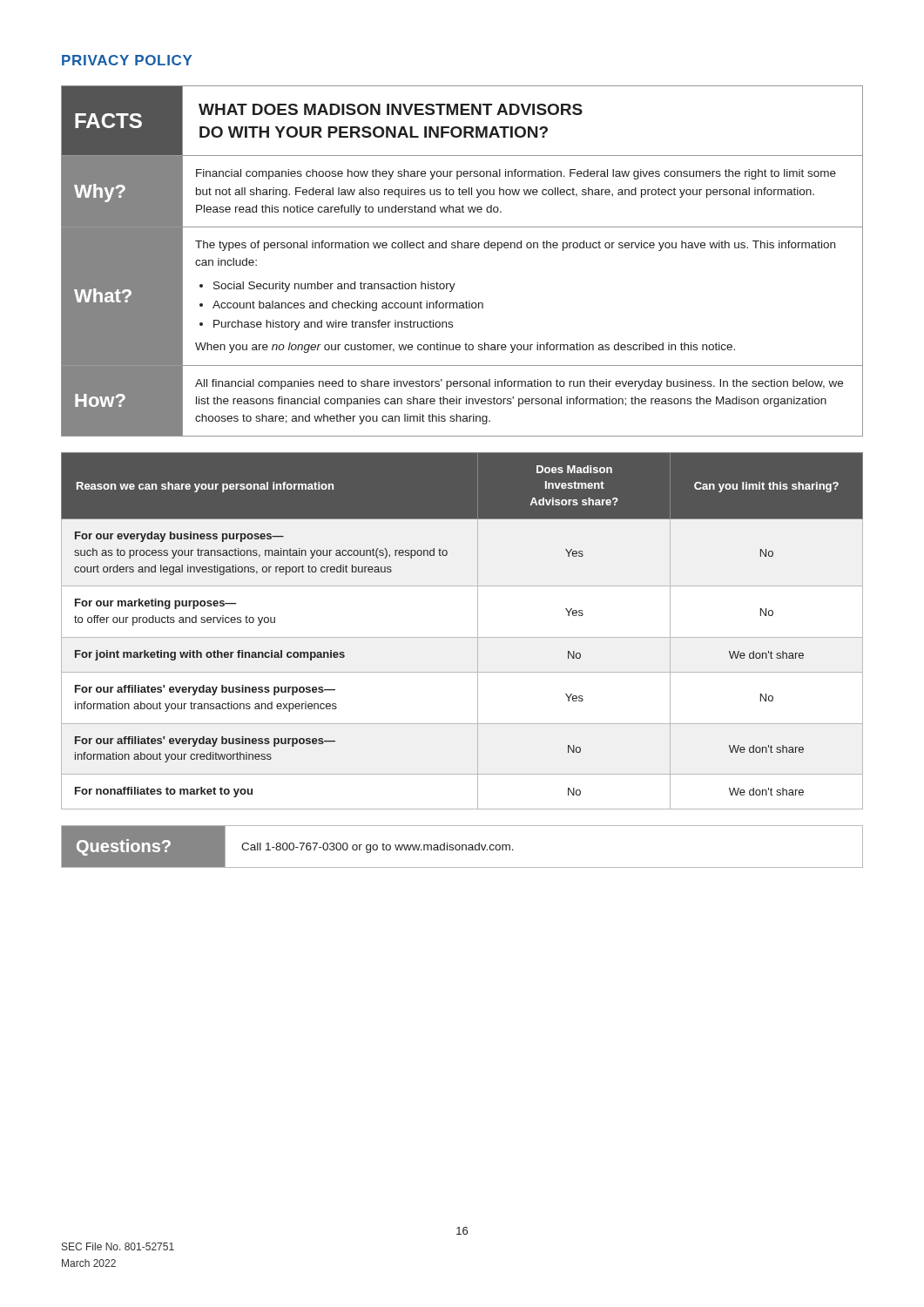Select the table that reads "All financial companies need"
924x1307 pixels.
462,296
